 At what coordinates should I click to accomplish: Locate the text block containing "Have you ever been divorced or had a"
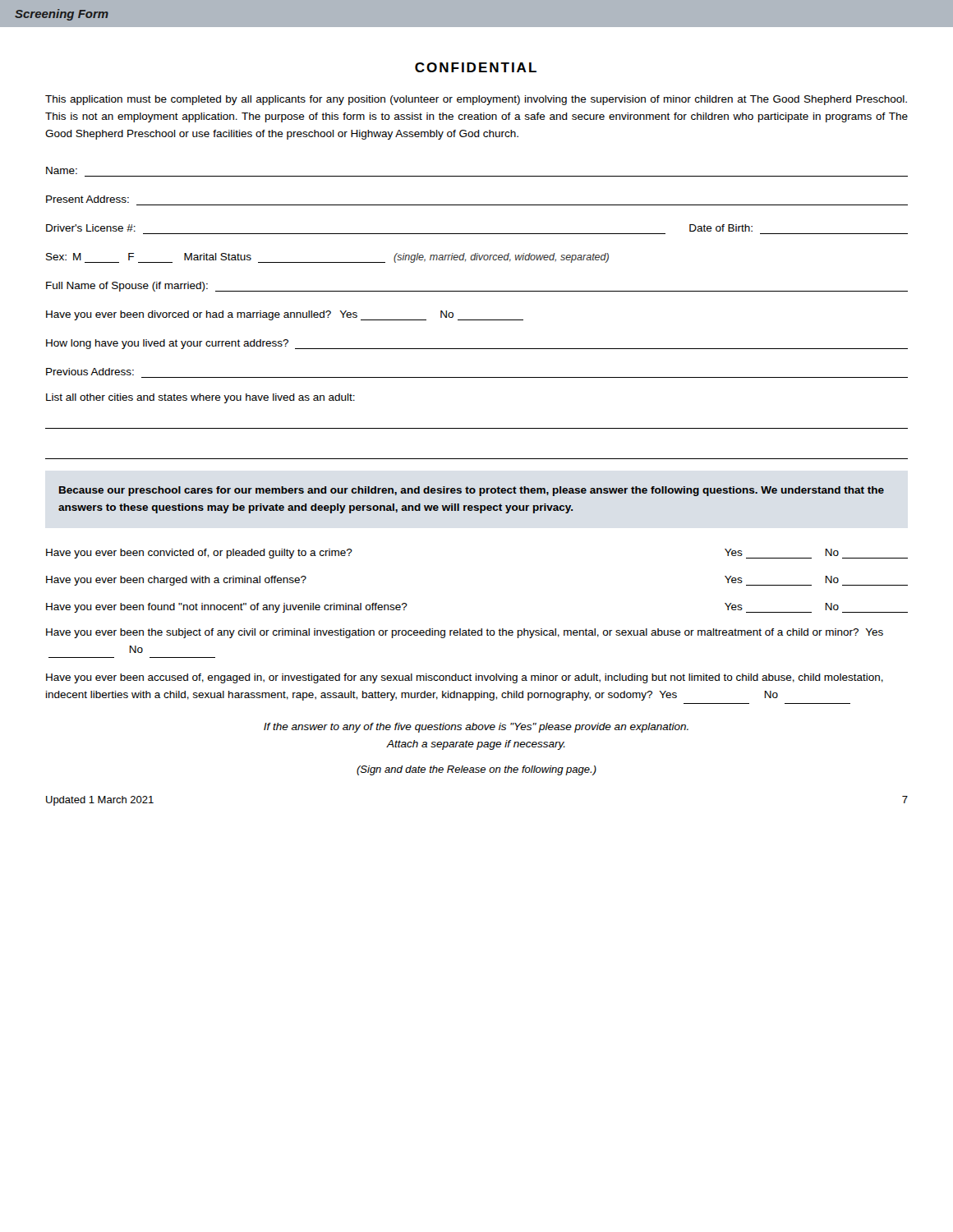(x=284, y=312)
